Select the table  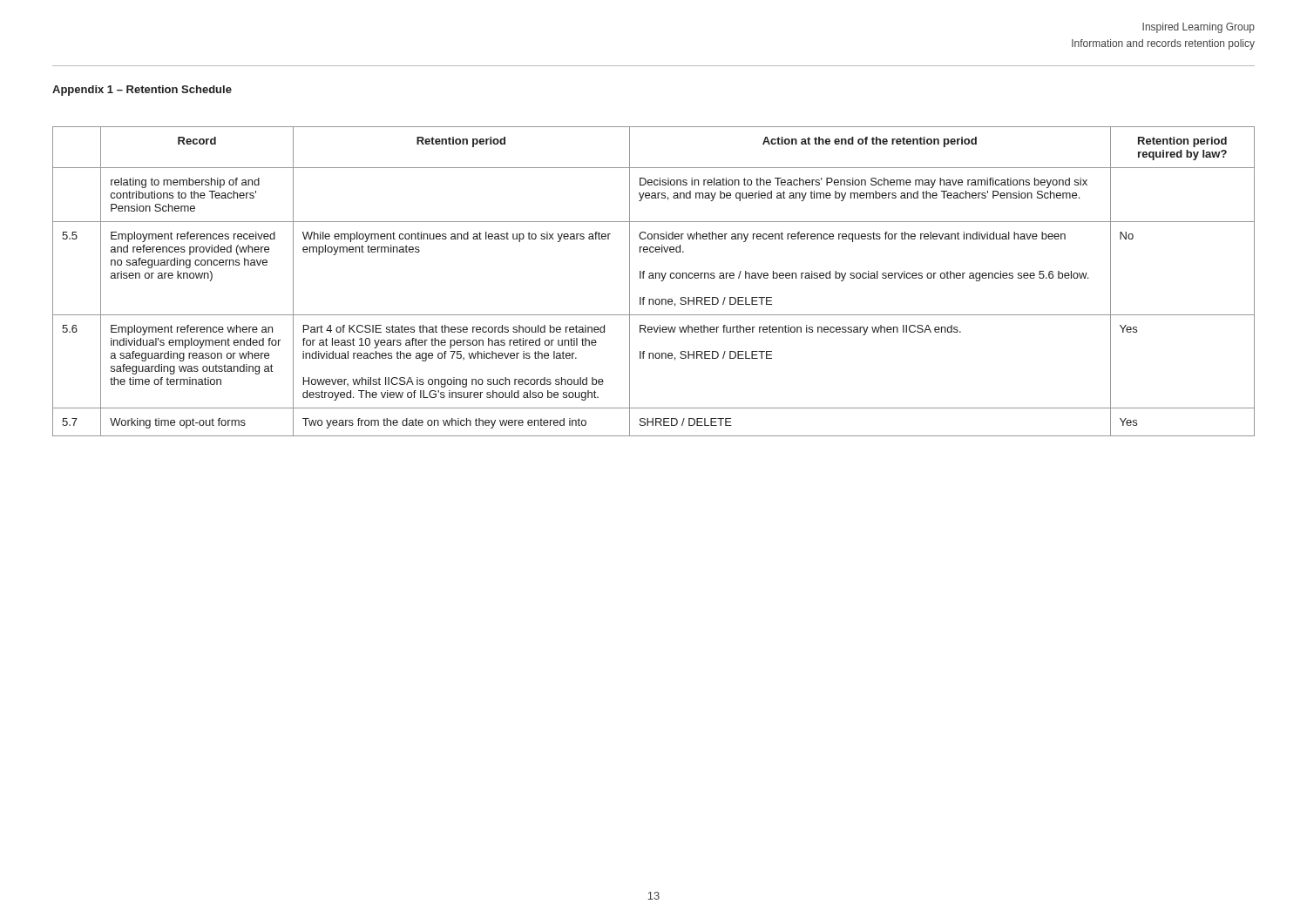654,281
